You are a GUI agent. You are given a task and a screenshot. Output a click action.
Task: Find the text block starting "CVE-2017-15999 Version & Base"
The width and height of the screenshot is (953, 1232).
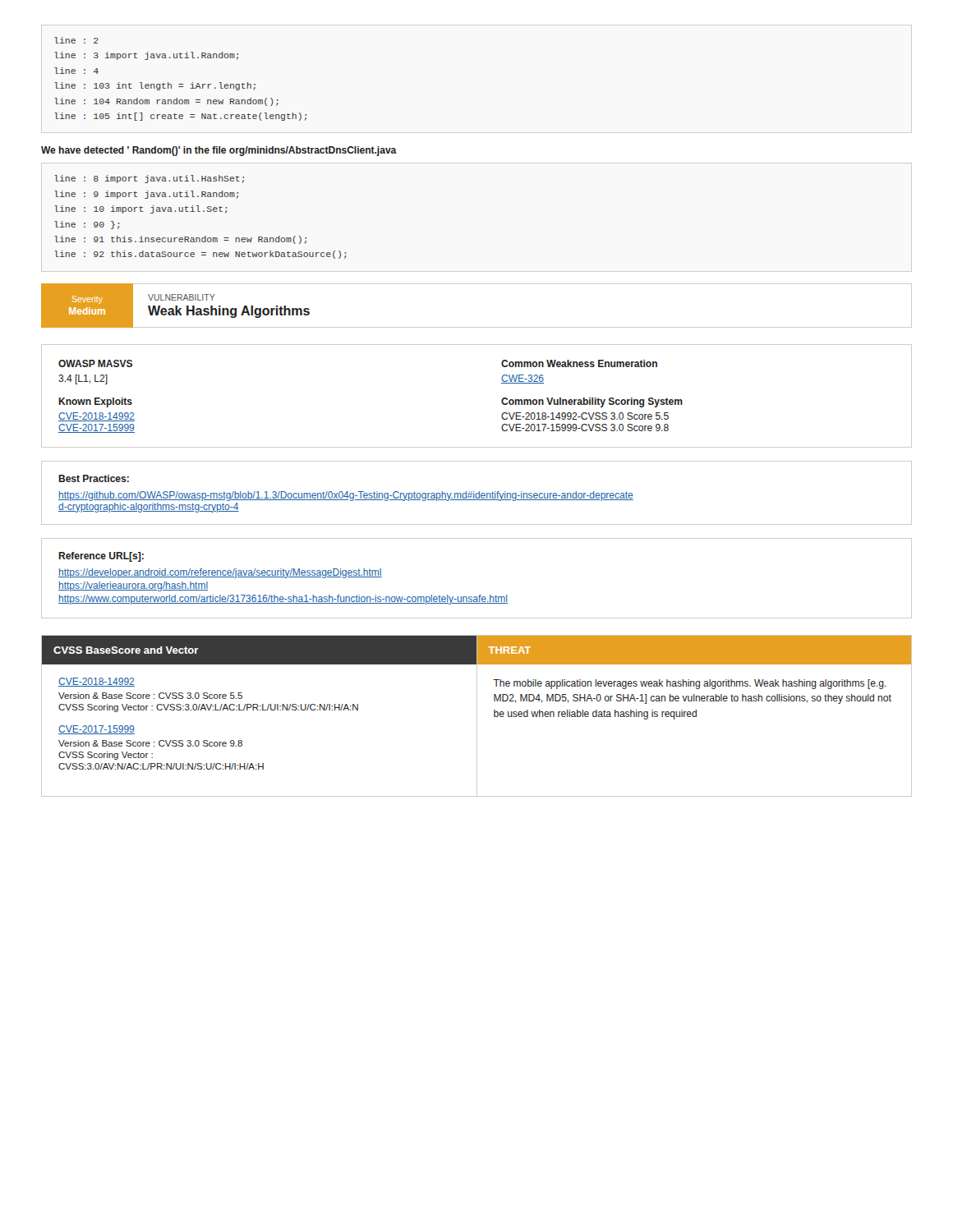pos(97,730)
